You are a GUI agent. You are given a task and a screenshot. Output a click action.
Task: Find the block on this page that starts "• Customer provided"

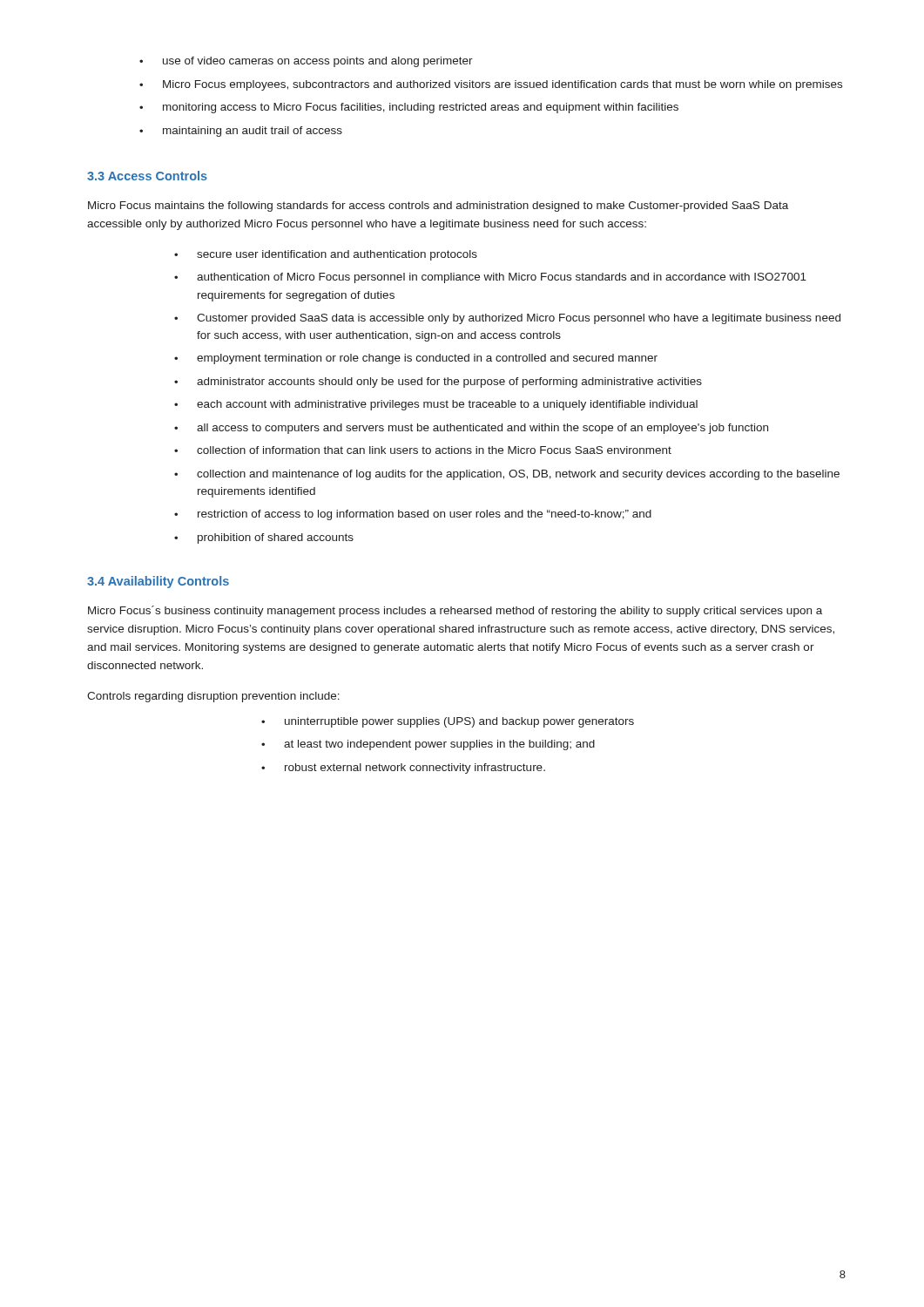coord(510,327)
